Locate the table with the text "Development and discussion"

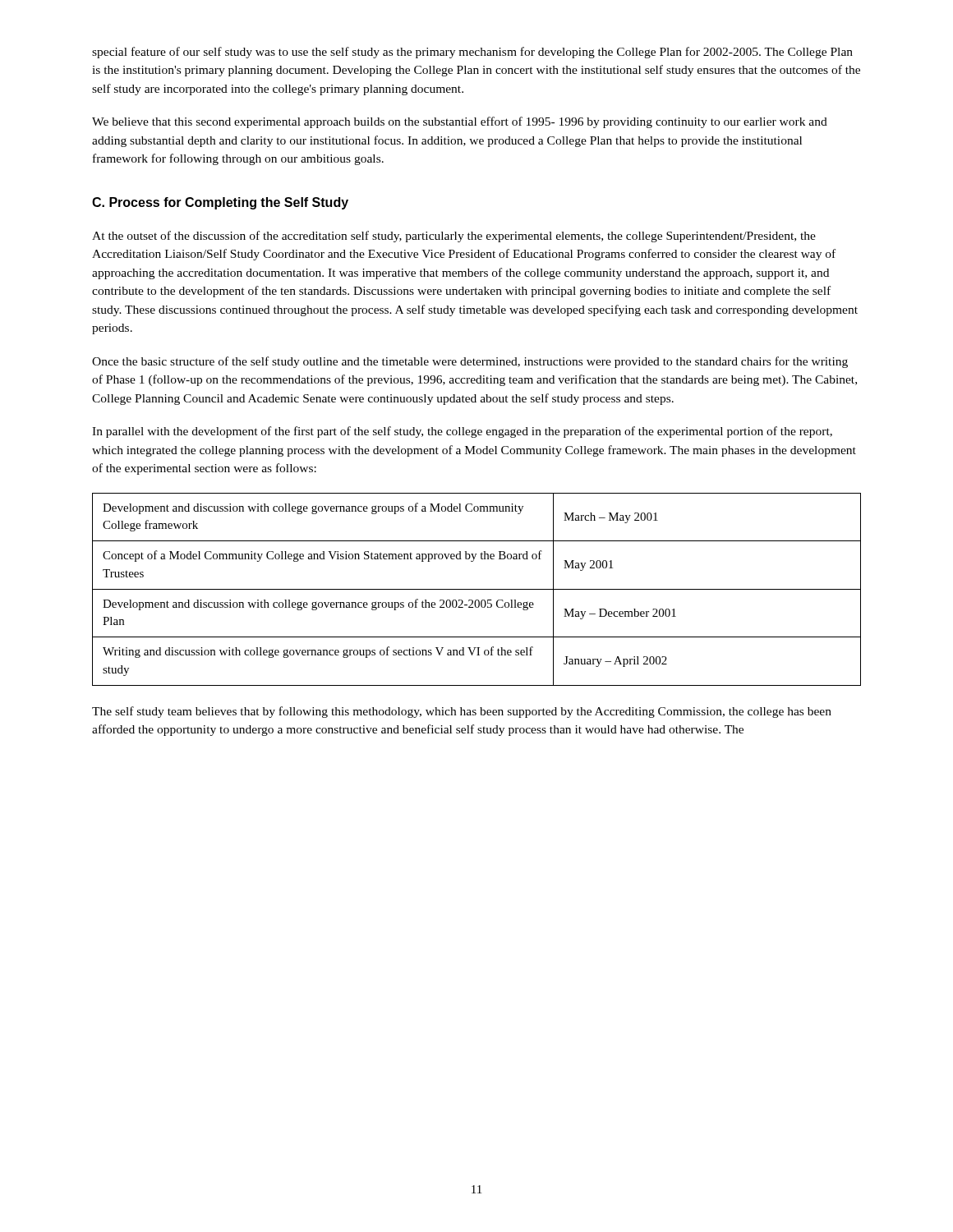(x=476, y=589)
